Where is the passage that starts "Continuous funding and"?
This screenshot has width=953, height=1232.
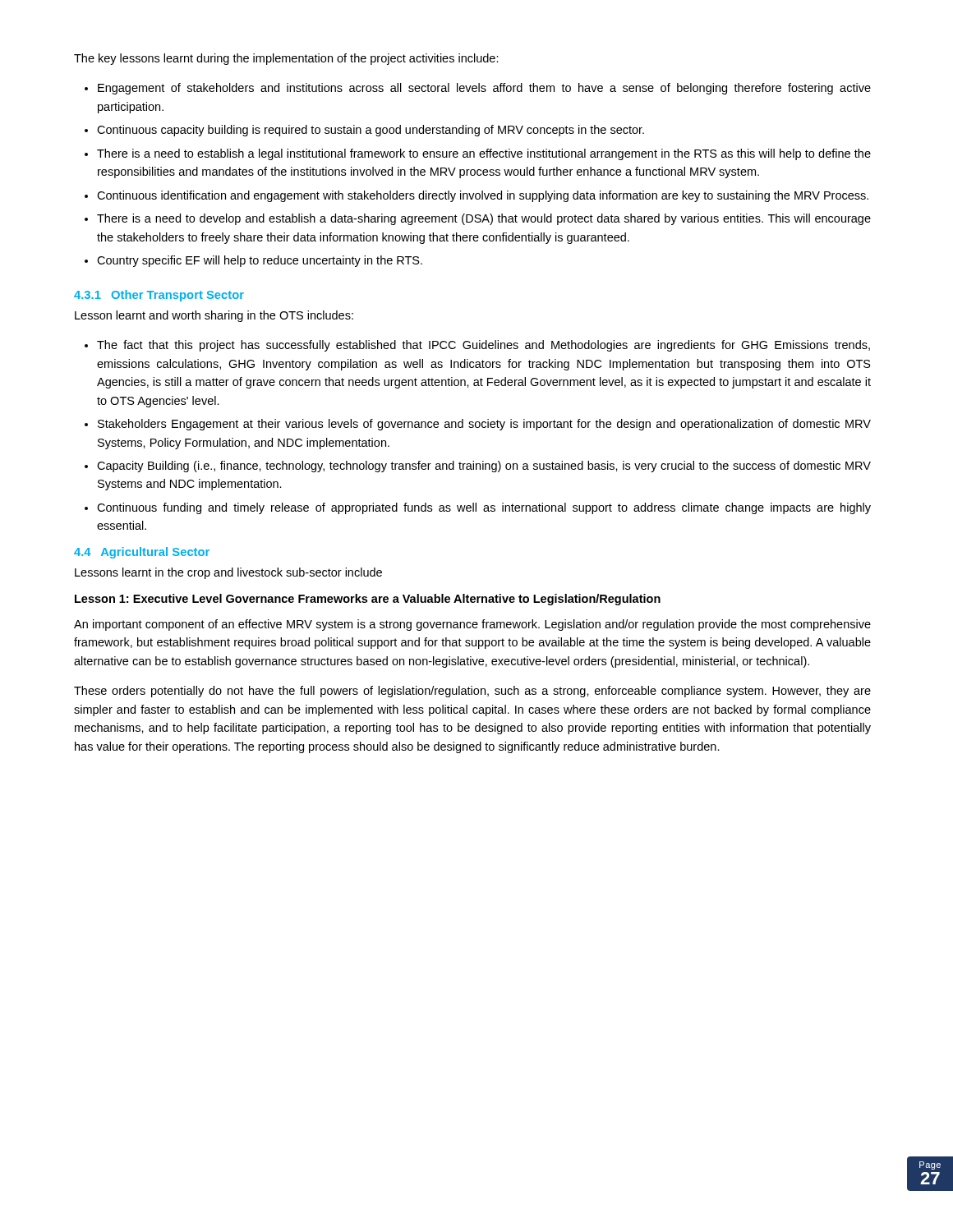pos(484,517)
